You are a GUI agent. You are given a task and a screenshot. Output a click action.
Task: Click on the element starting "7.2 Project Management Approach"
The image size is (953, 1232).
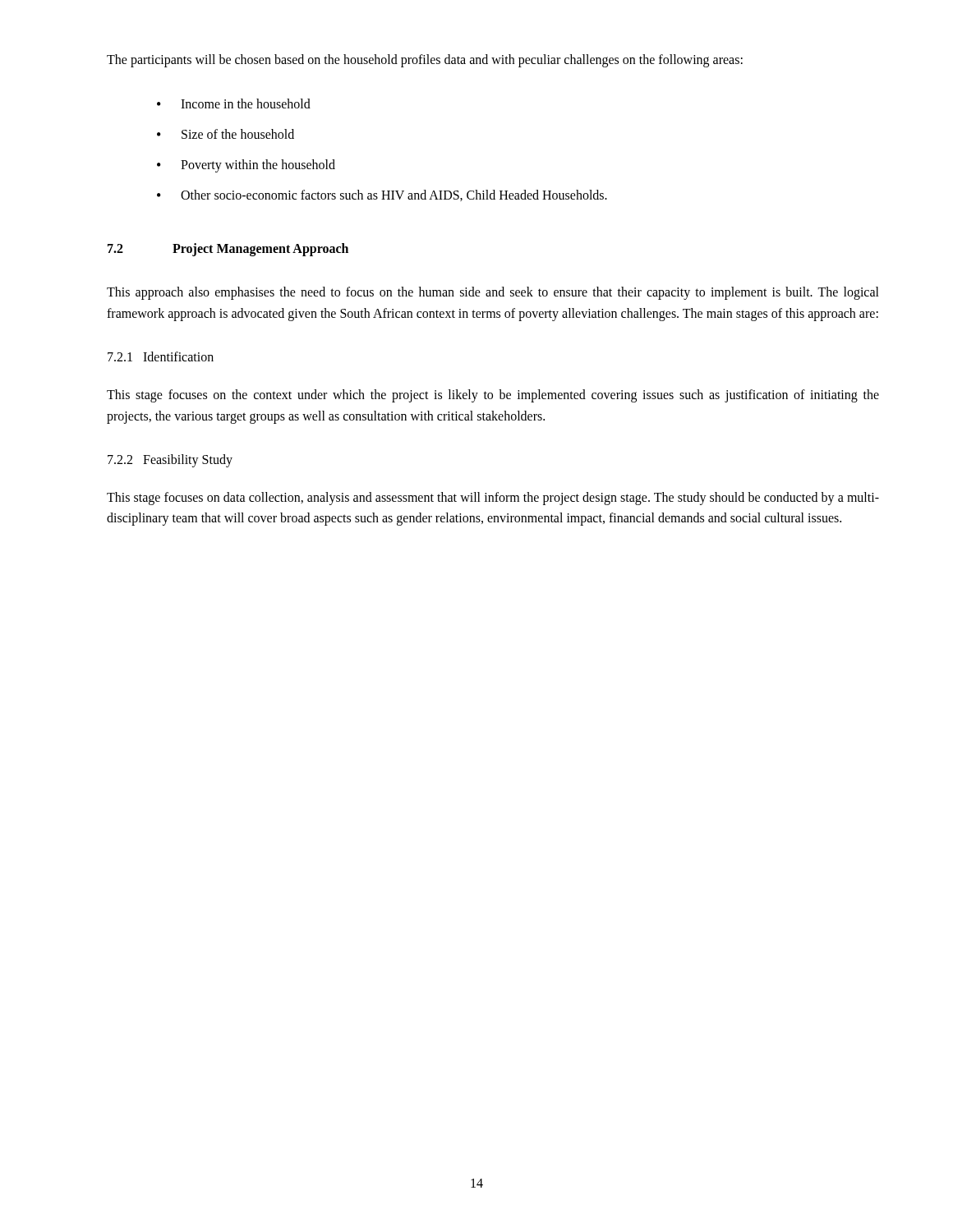(228, 248)
